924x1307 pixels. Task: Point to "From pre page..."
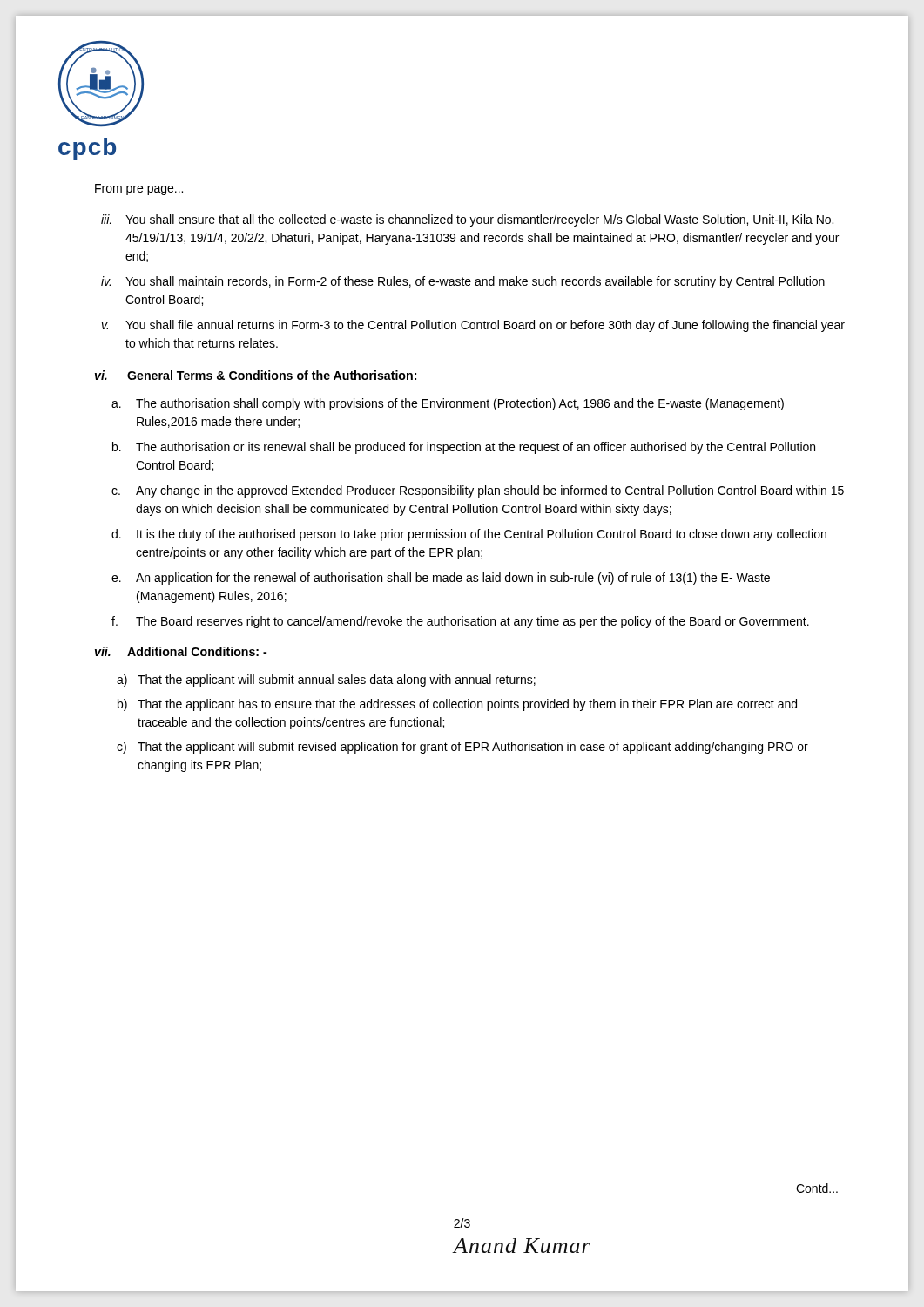point(139,188)
